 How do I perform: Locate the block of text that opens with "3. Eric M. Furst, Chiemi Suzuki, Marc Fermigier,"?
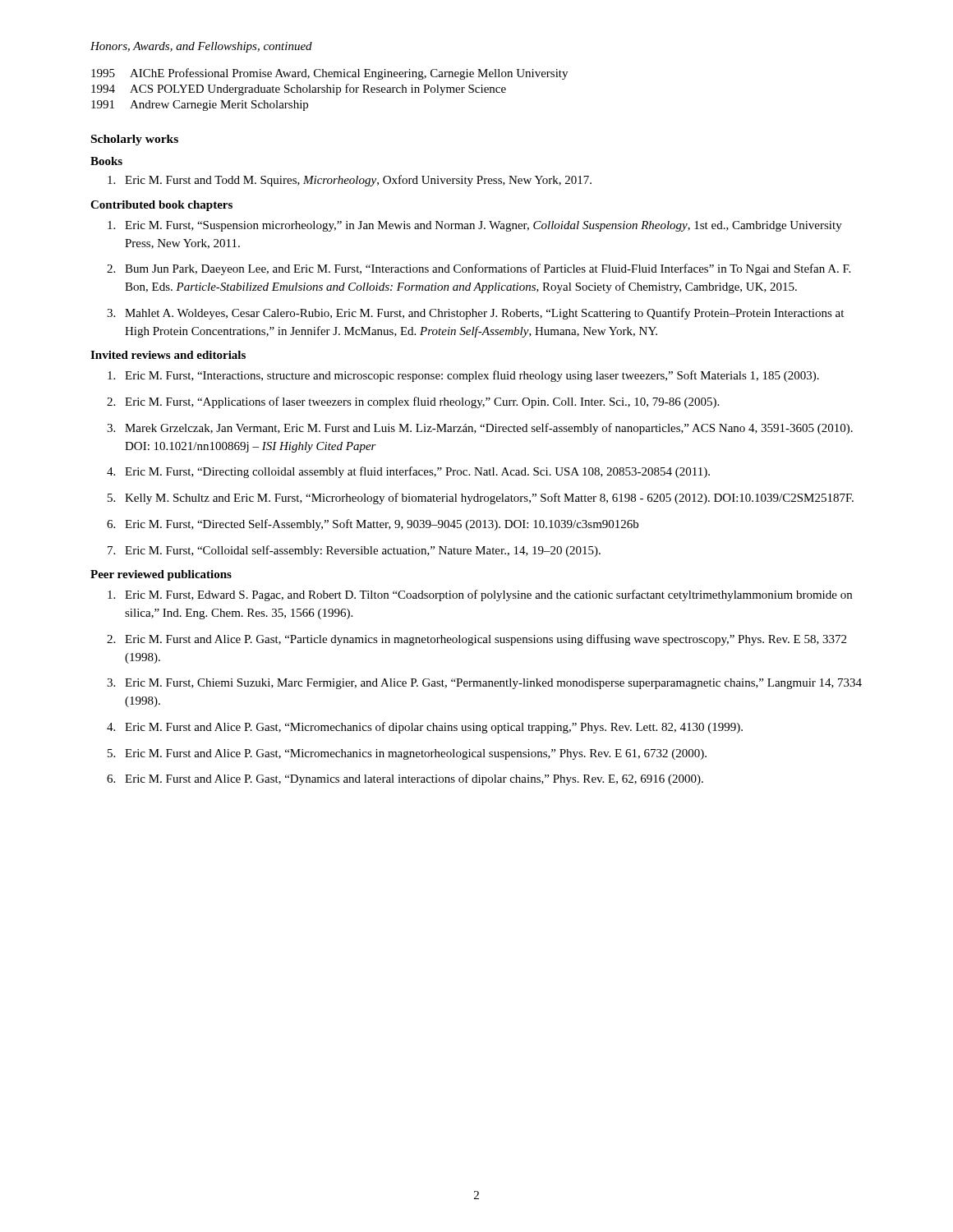click(485, 692)
